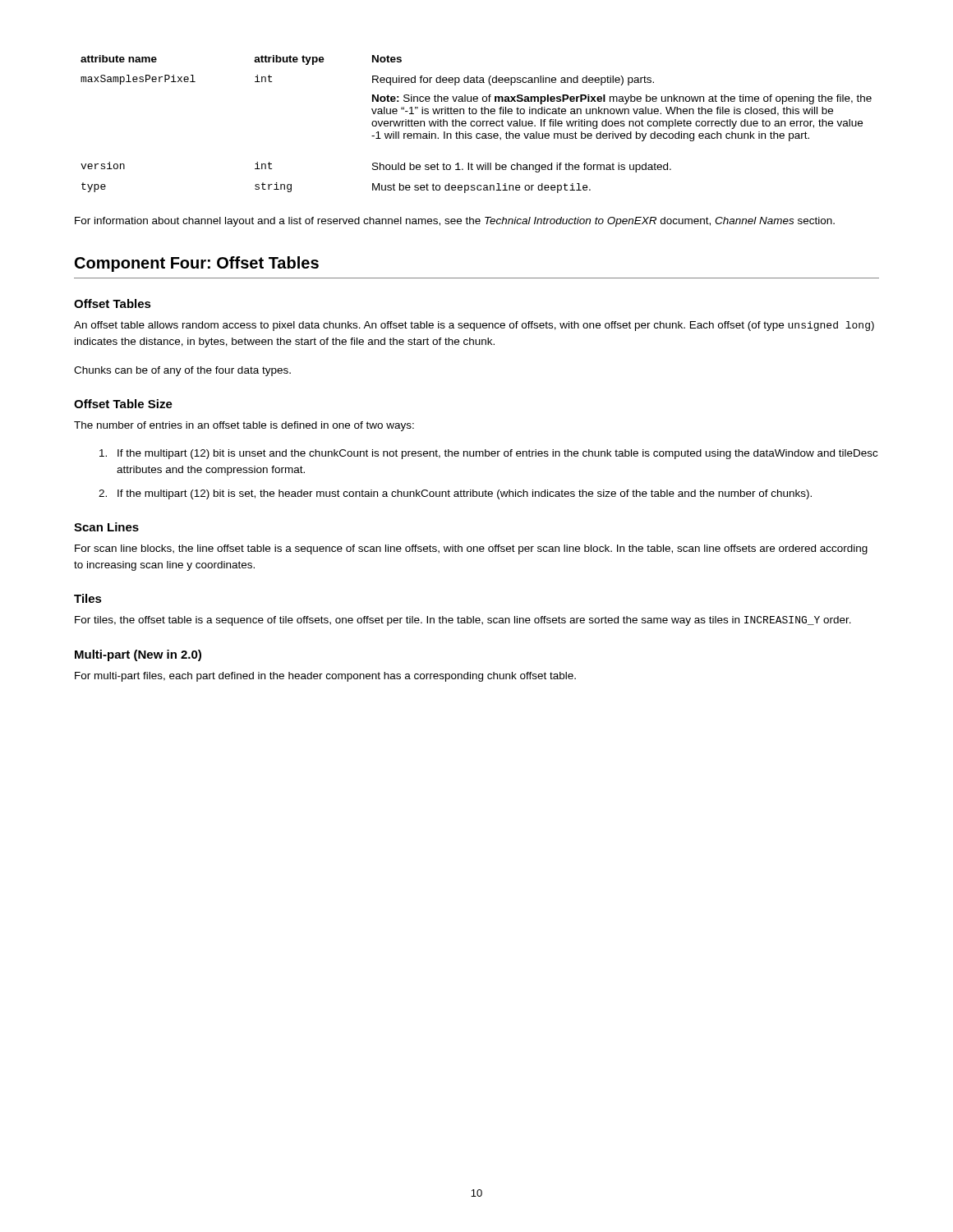The width and height of the screenshot is (953, 1232).
Task: Locate the text block containing "An offset table"
Action: coord(476,334)
